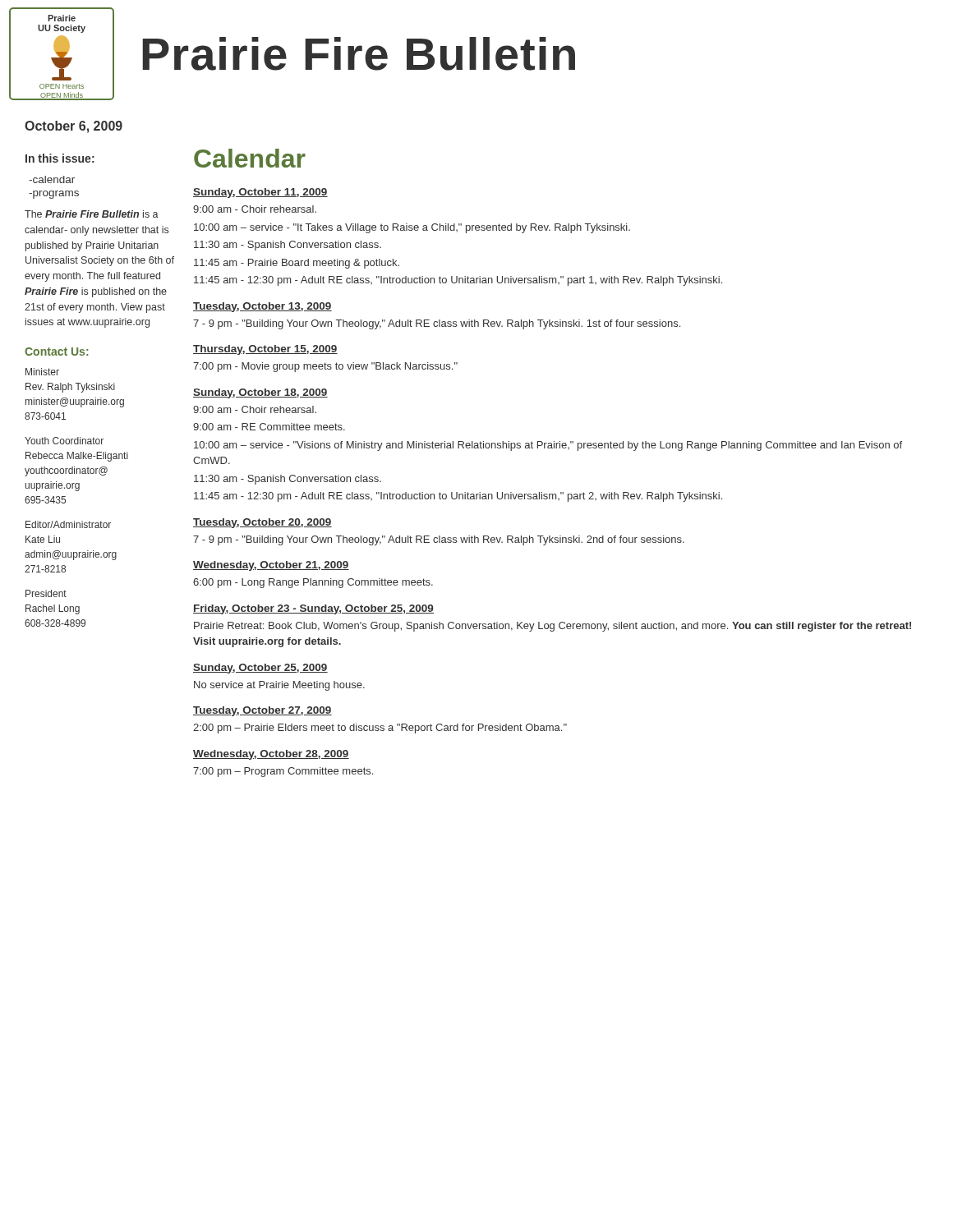This screenshot has width=953, height=1232.
Task: Point to the block beginning "Wednesday, October 28,"
Action: coord(271,755)
